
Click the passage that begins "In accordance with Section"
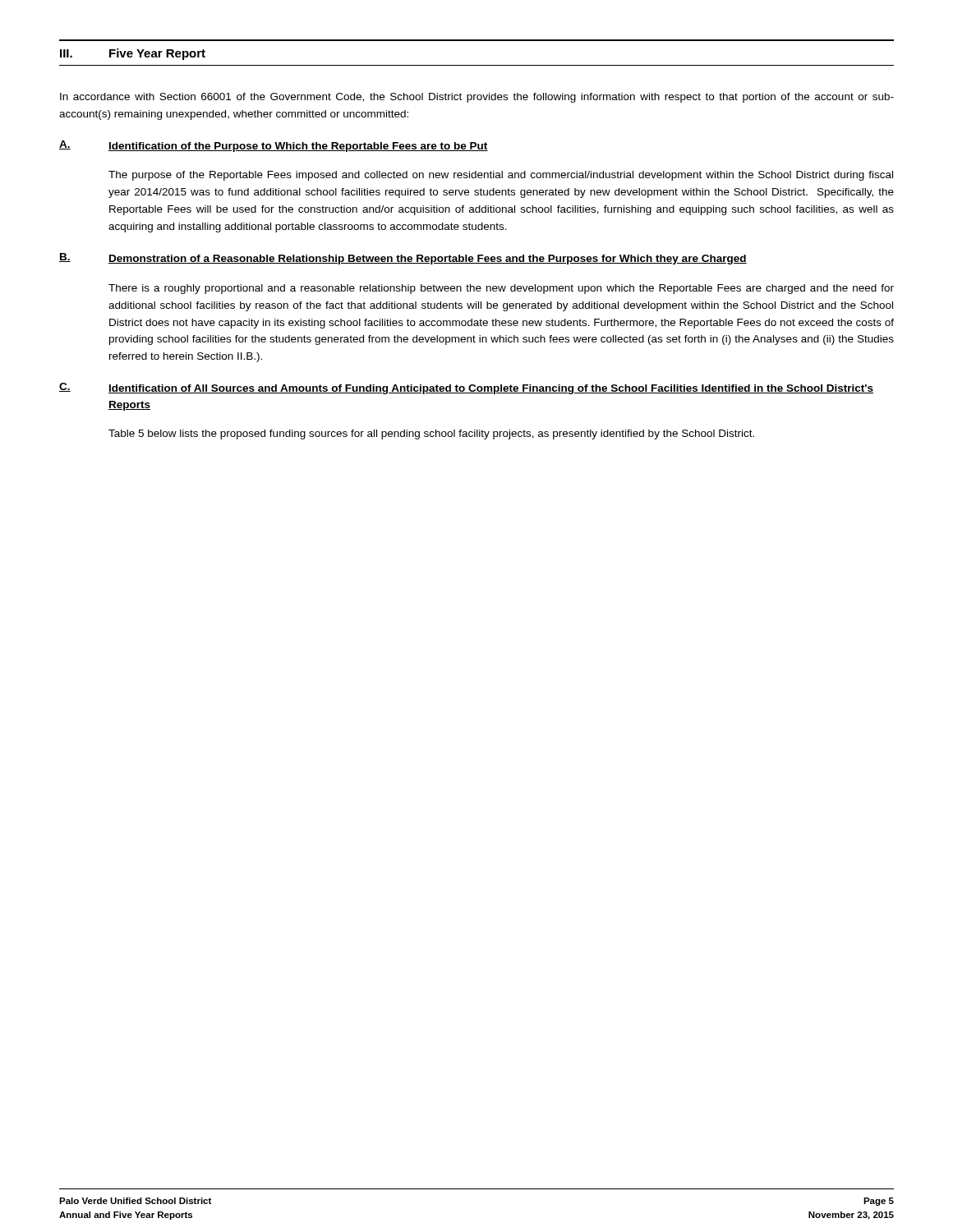(476, 105)
